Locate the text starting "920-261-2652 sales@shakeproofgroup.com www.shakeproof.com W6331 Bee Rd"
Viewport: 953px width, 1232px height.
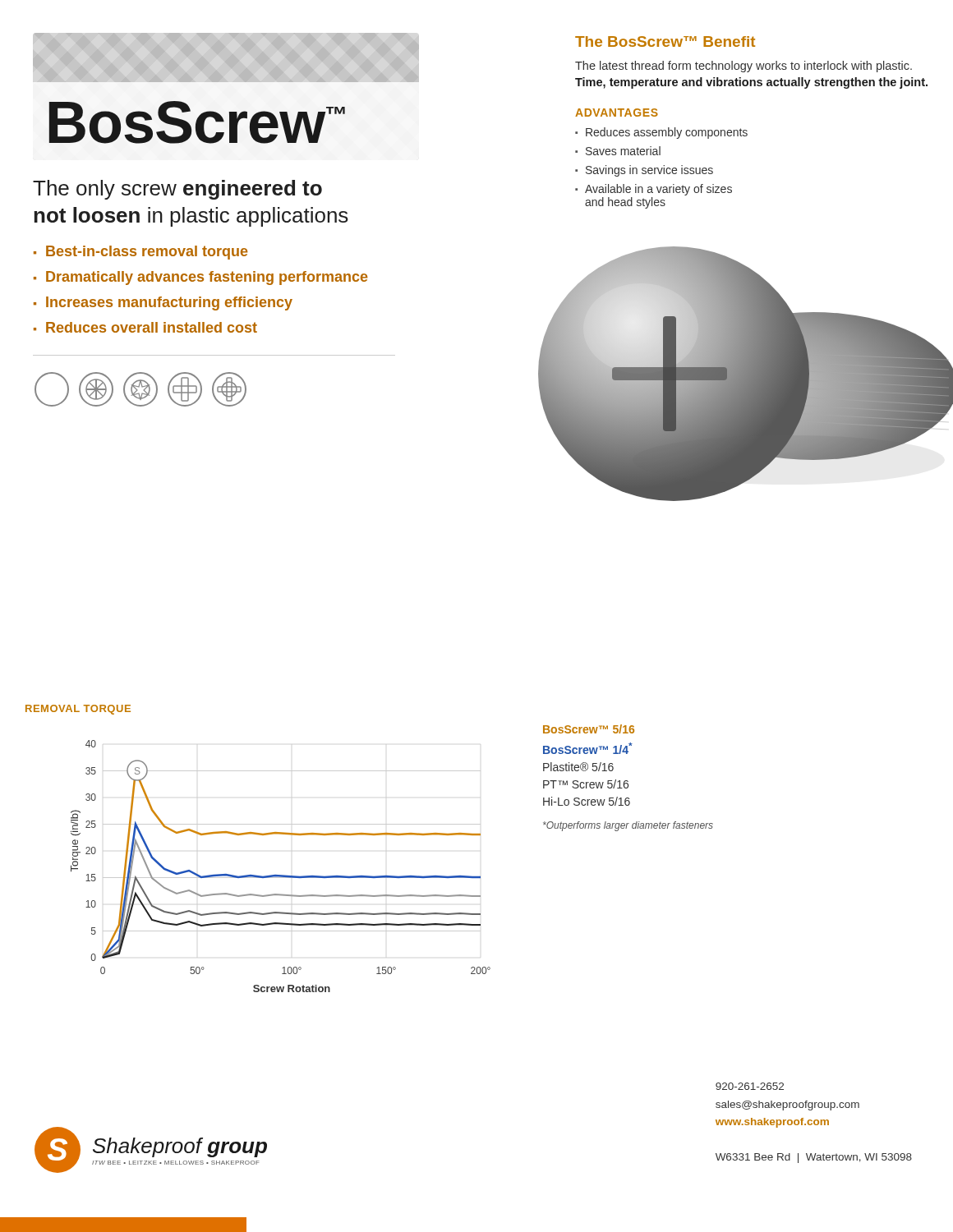coord(814,1122)
